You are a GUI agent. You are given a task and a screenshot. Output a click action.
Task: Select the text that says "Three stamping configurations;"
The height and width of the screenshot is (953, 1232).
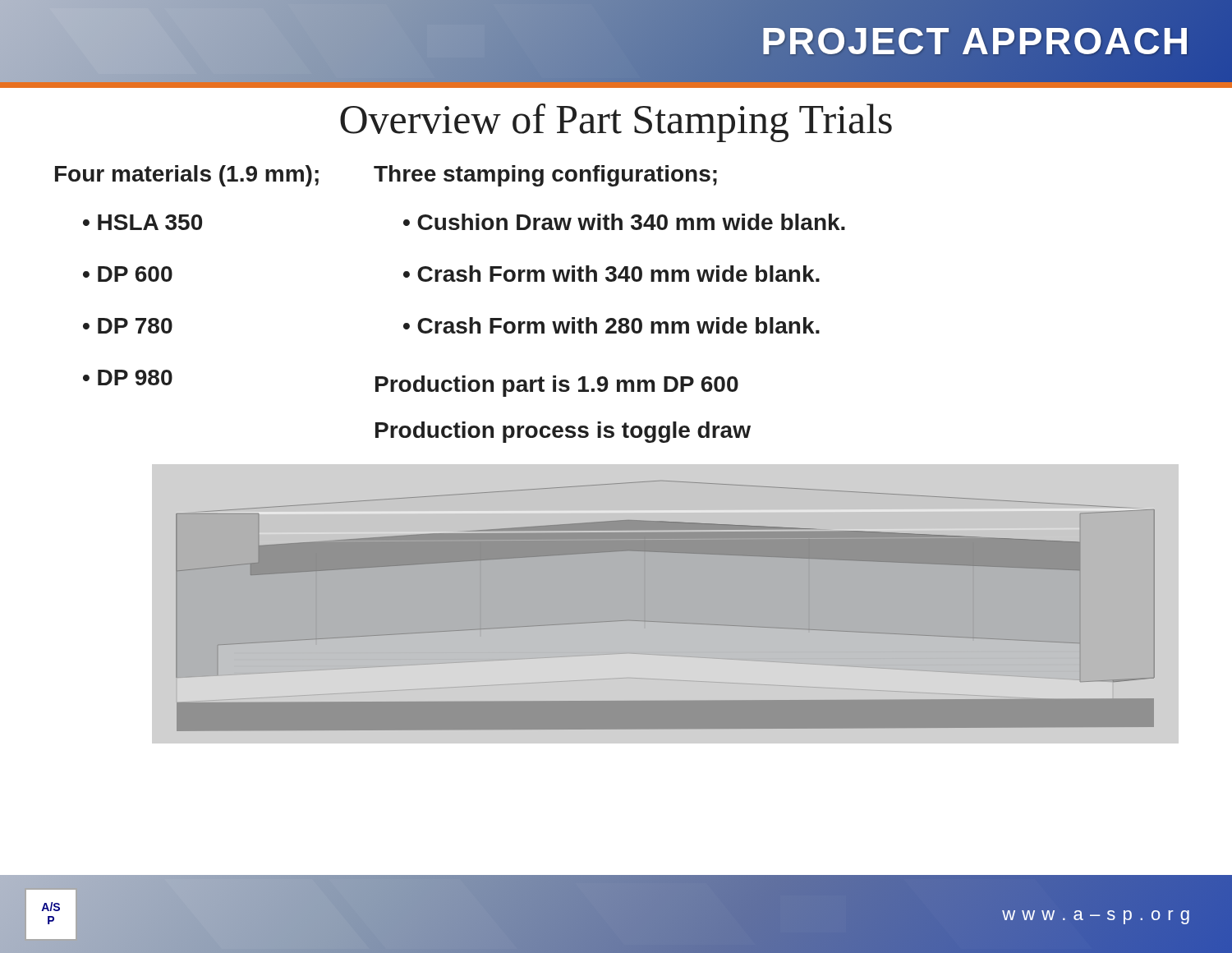click(x=546, y=174)
